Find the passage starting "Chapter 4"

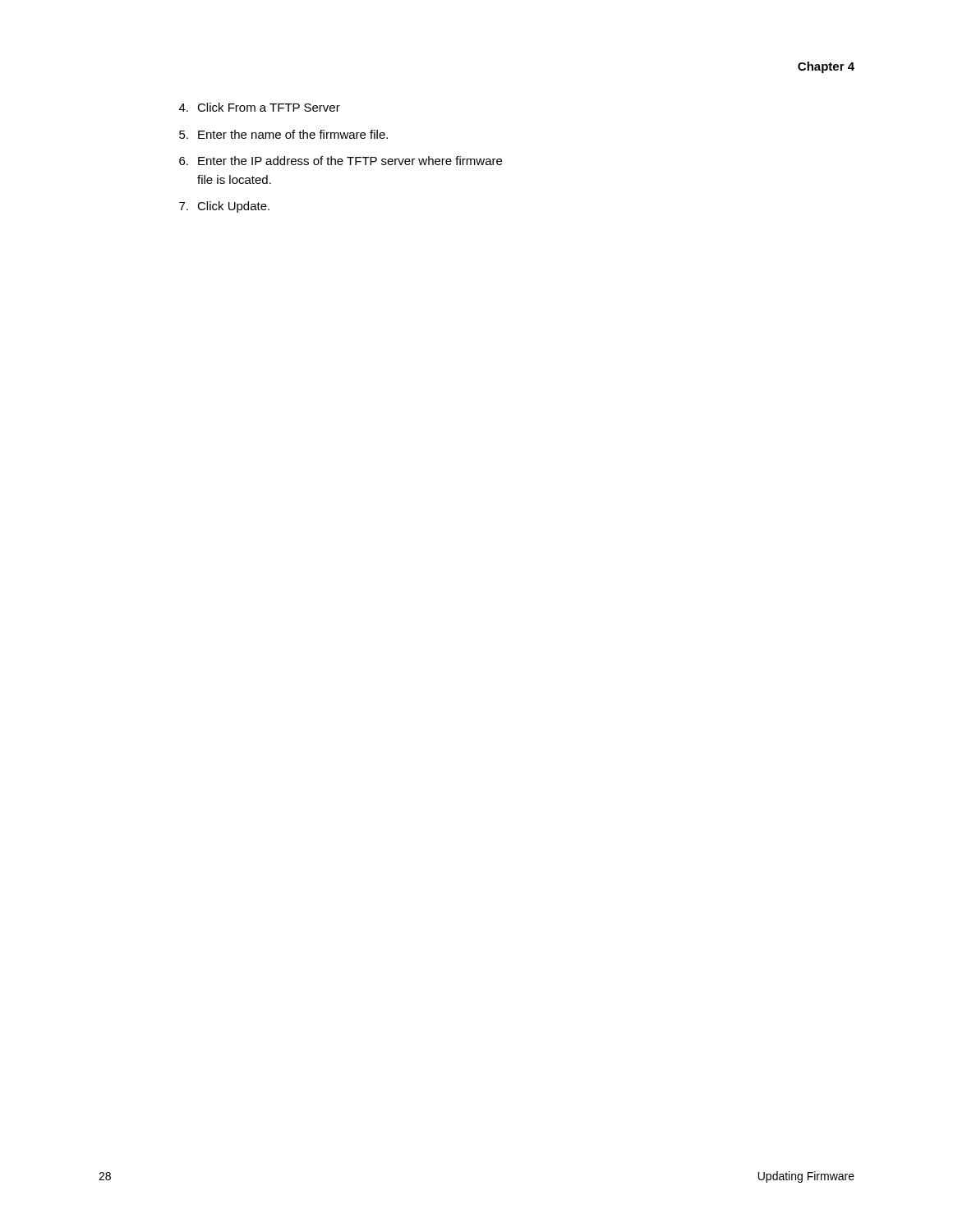point(826,66)
